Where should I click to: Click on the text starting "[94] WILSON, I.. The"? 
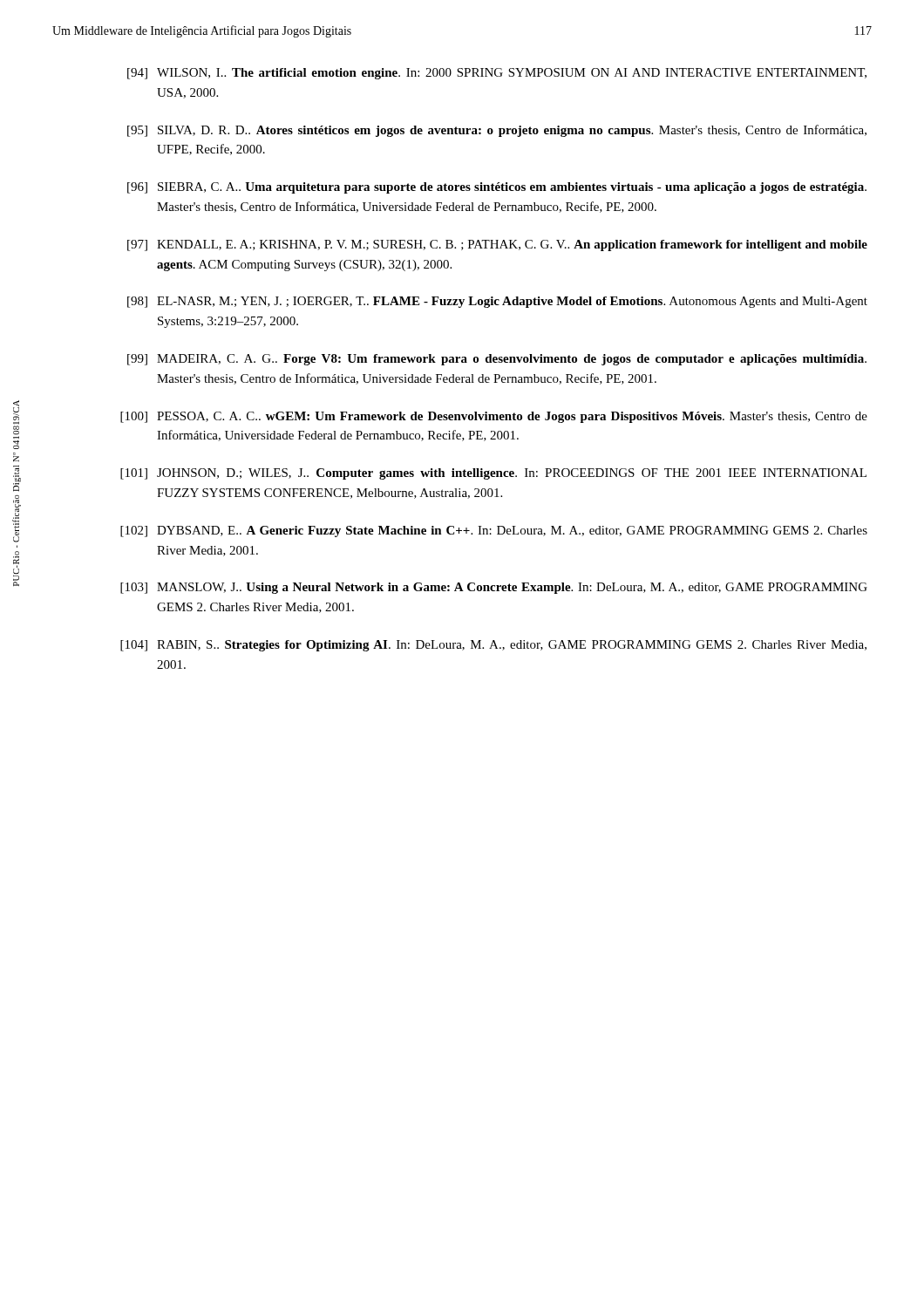point(486,83)
